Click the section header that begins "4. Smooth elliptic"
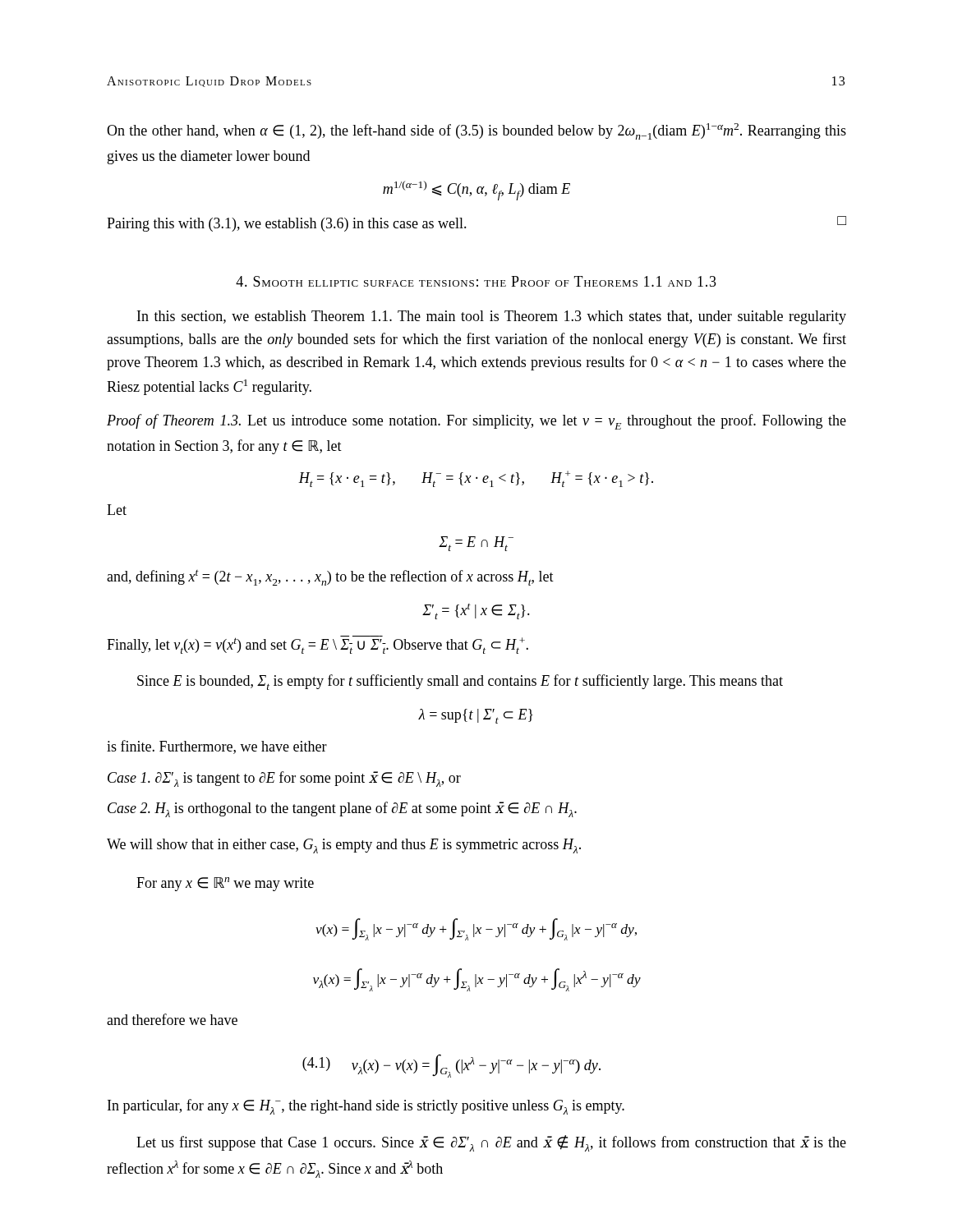953x1232 pixels. pos(476,282)
